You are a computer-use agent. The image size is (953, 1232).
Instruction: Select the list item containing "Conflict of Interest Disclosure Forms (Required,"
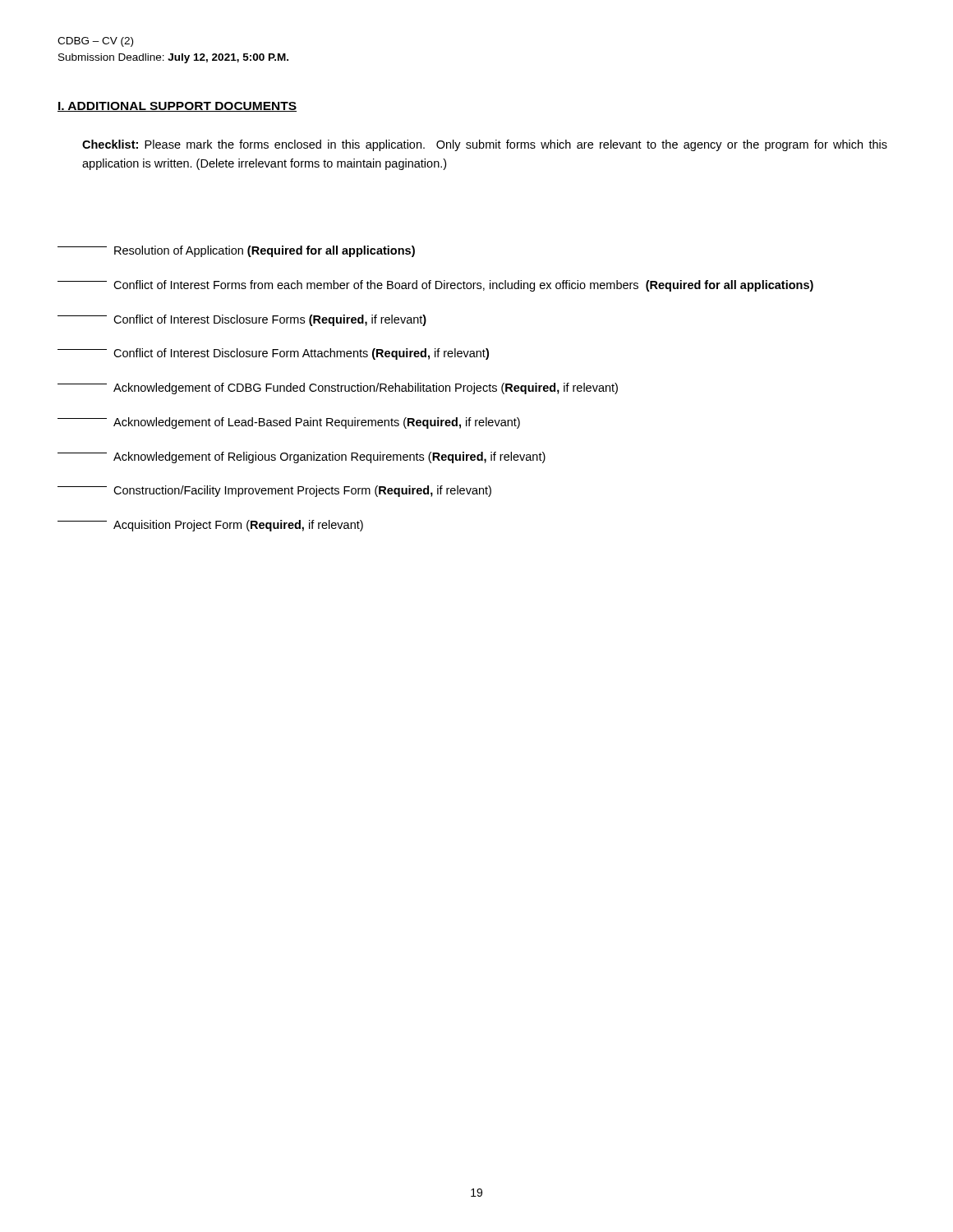[242, 320]
